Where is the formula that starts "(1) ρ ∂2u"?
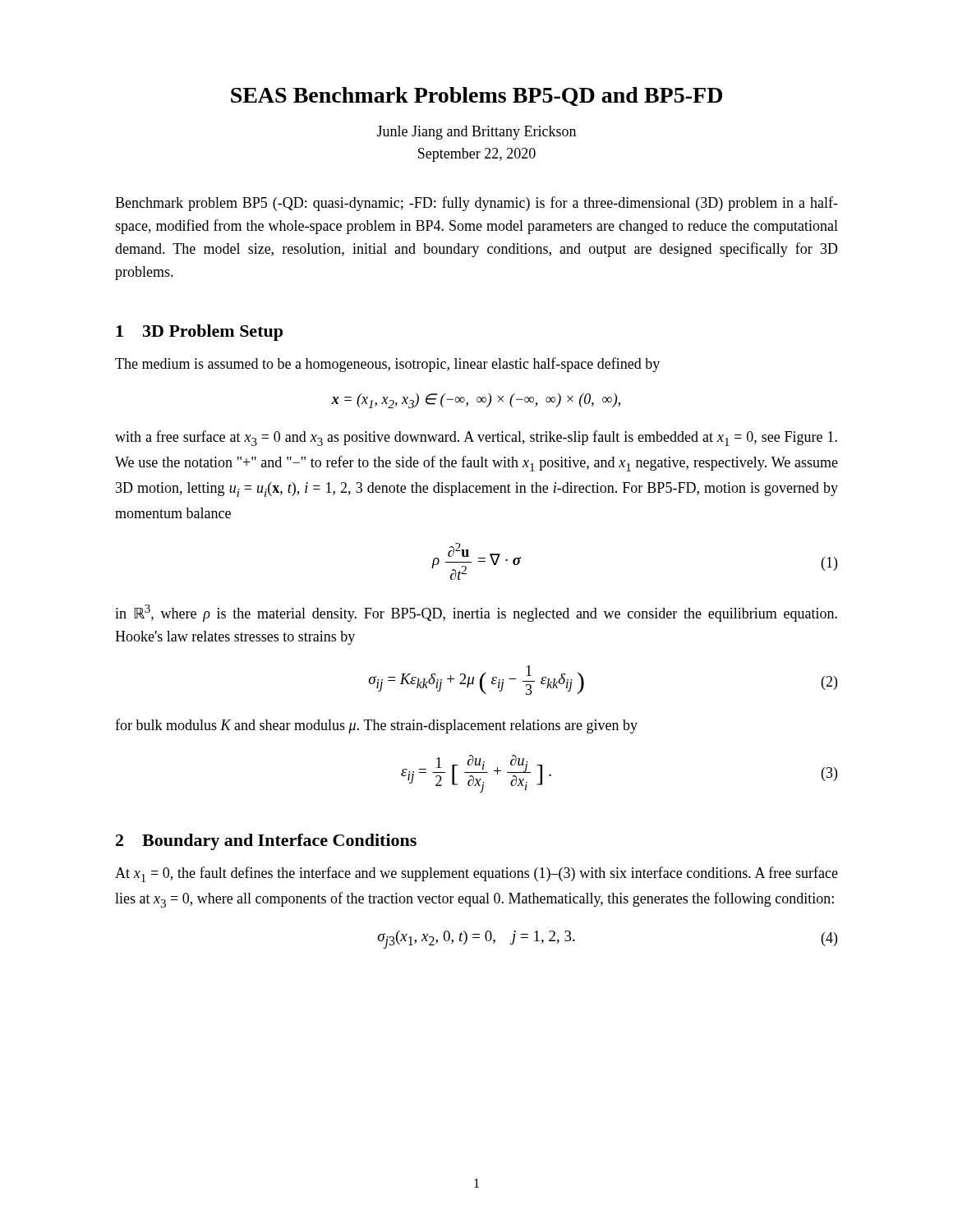The width and height of the screenshot is (953, 1232). [476, 562]
